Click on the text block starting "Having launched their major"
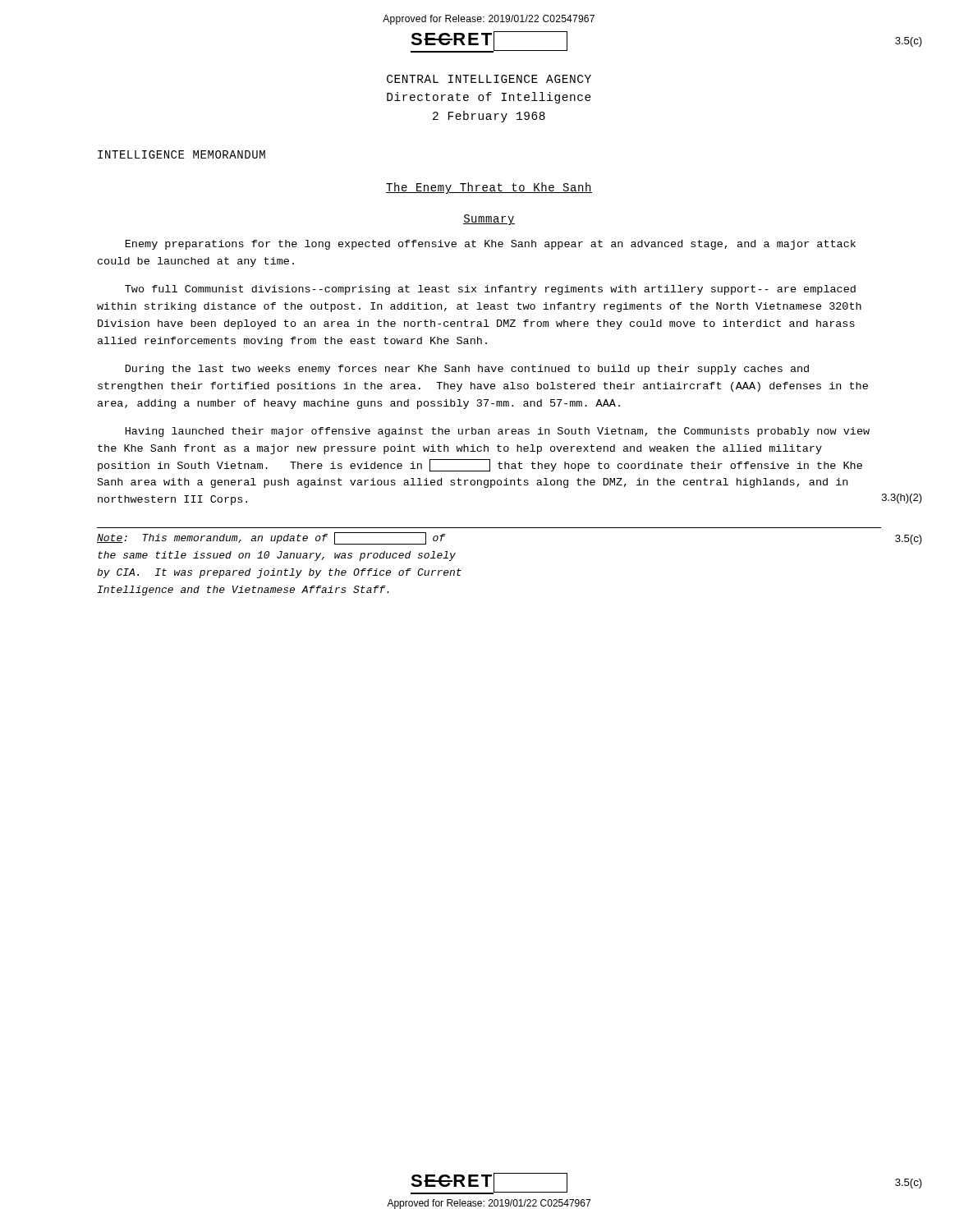 tap(483, 466)
